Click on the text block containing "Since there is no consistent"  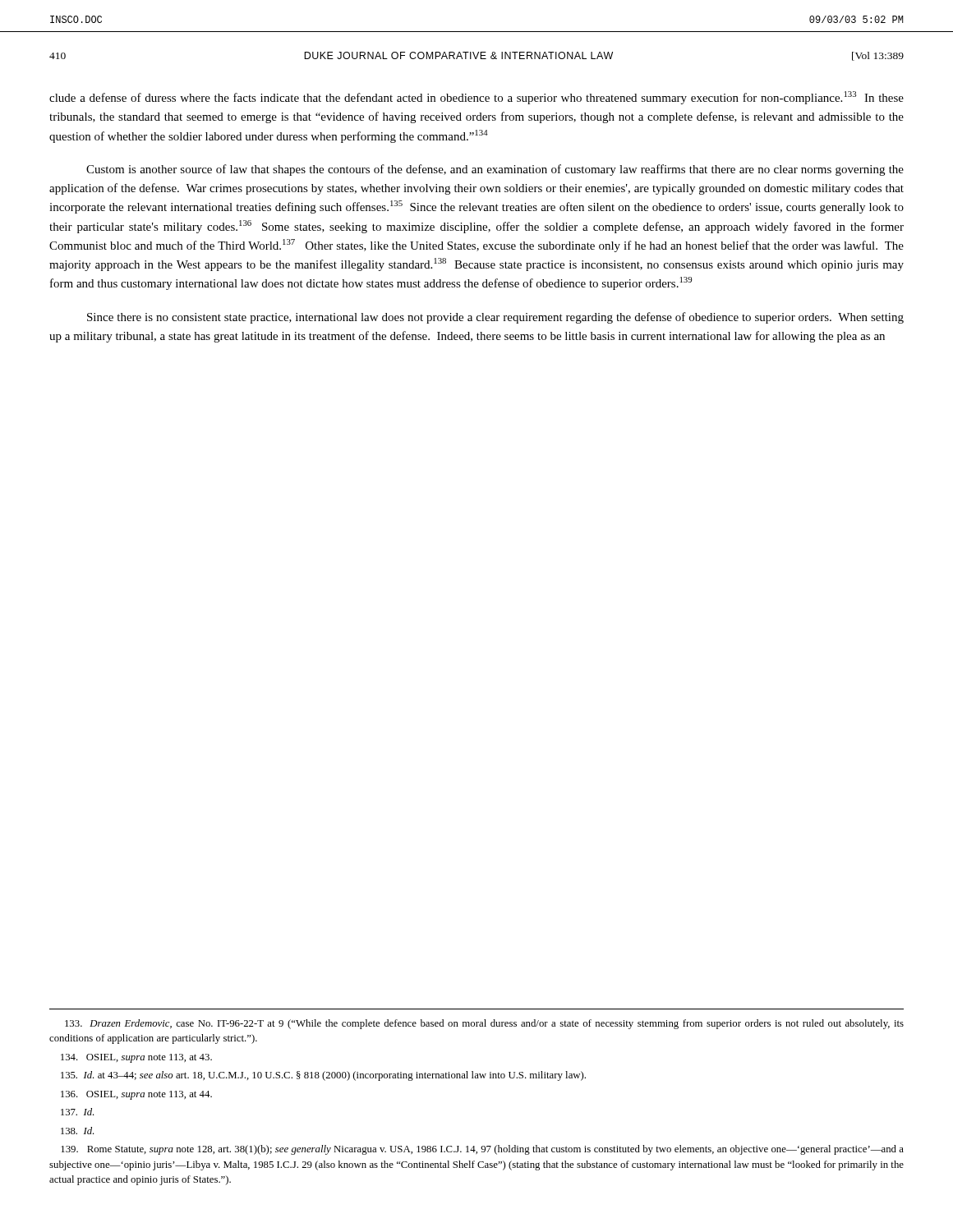pyautogui.click(x=476, y=326)
